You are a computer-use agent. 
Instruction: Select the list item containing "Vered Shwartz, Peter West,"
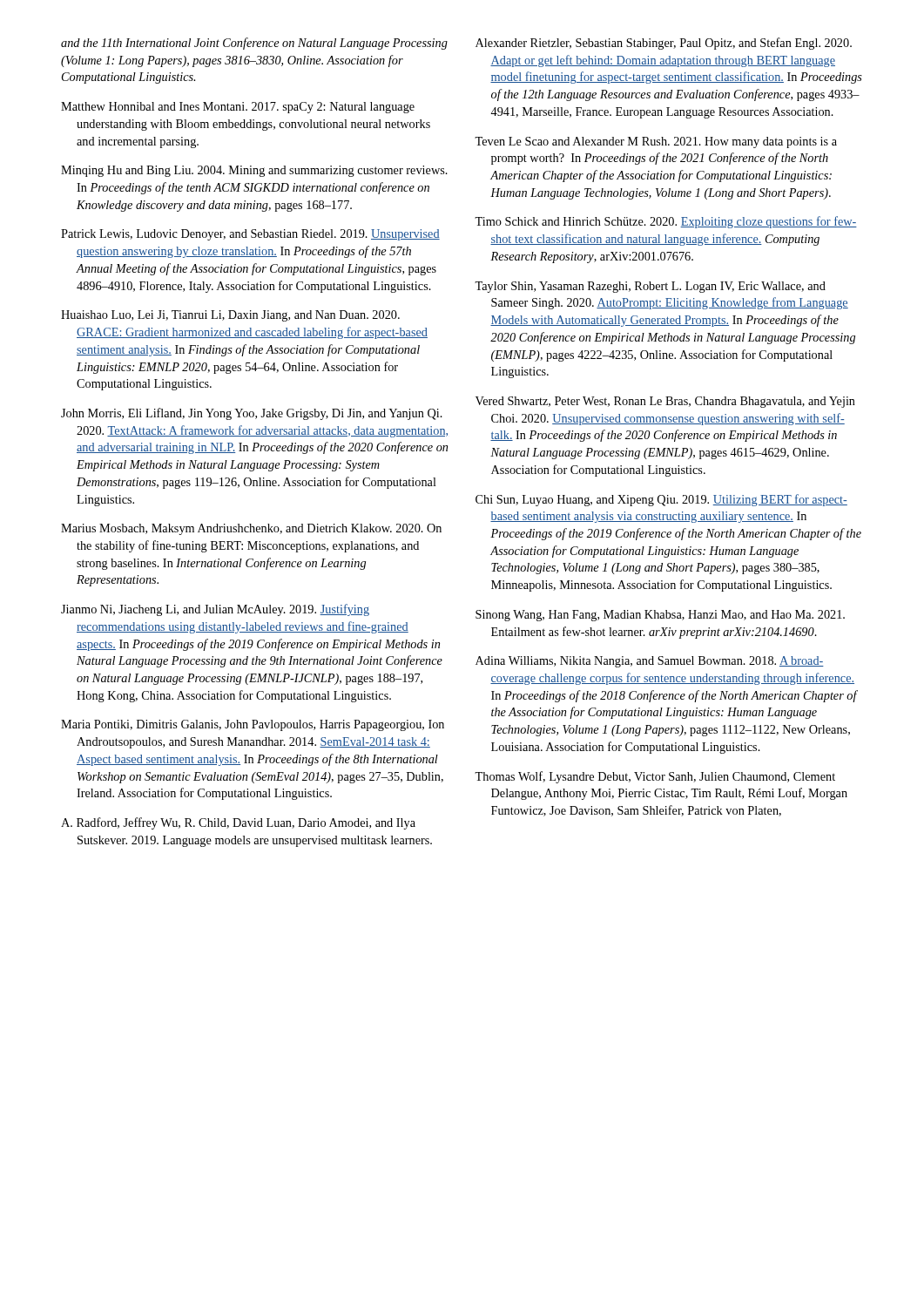click(665, 435)
